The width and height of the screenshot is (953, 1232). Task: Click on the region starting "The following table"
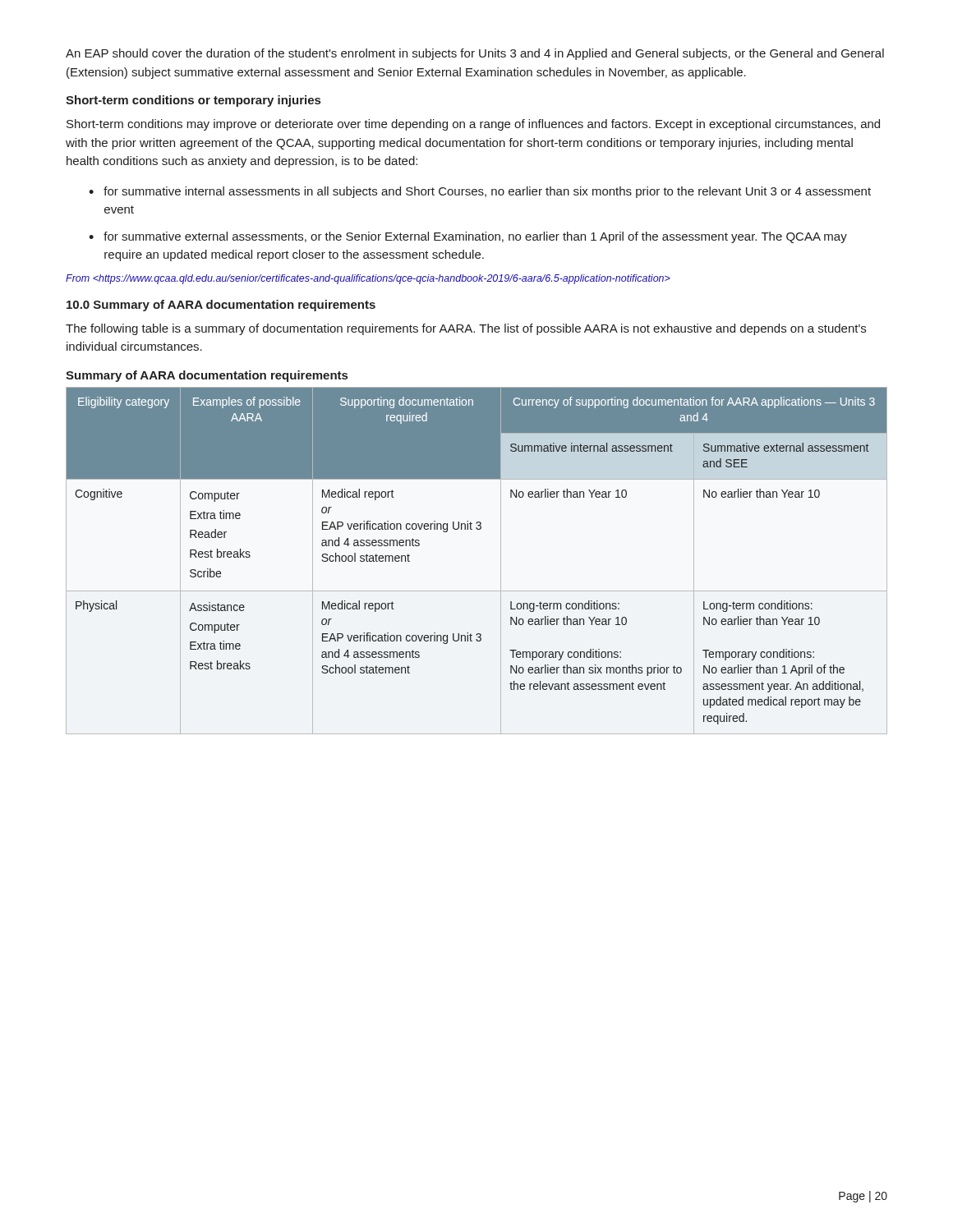coord(466,337)
